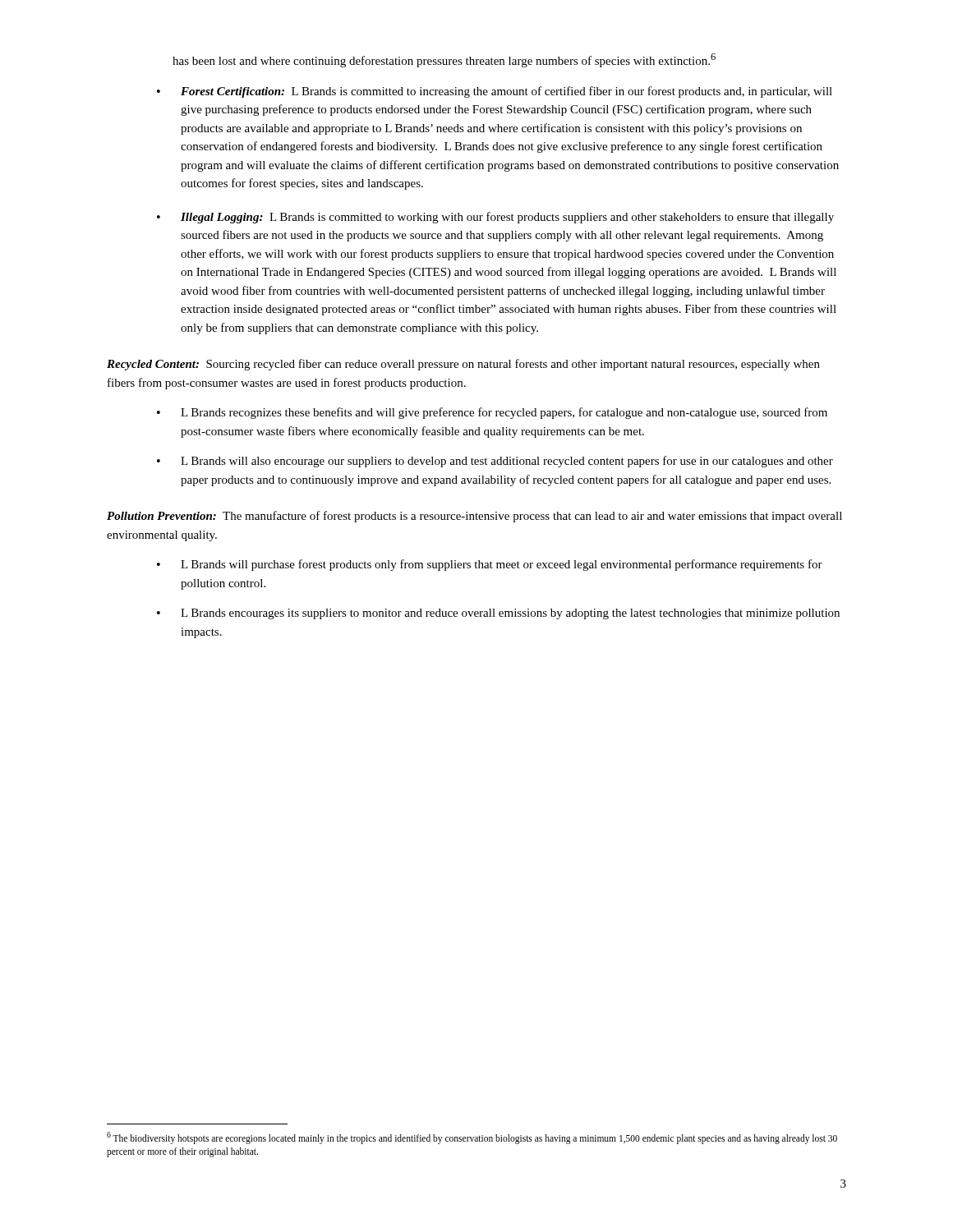Locate the block of text that opens with "L Brands encourages its suppliers"
Viewport: 953px width, 1232px height.
pyautogui.click(x=510, y=622)
